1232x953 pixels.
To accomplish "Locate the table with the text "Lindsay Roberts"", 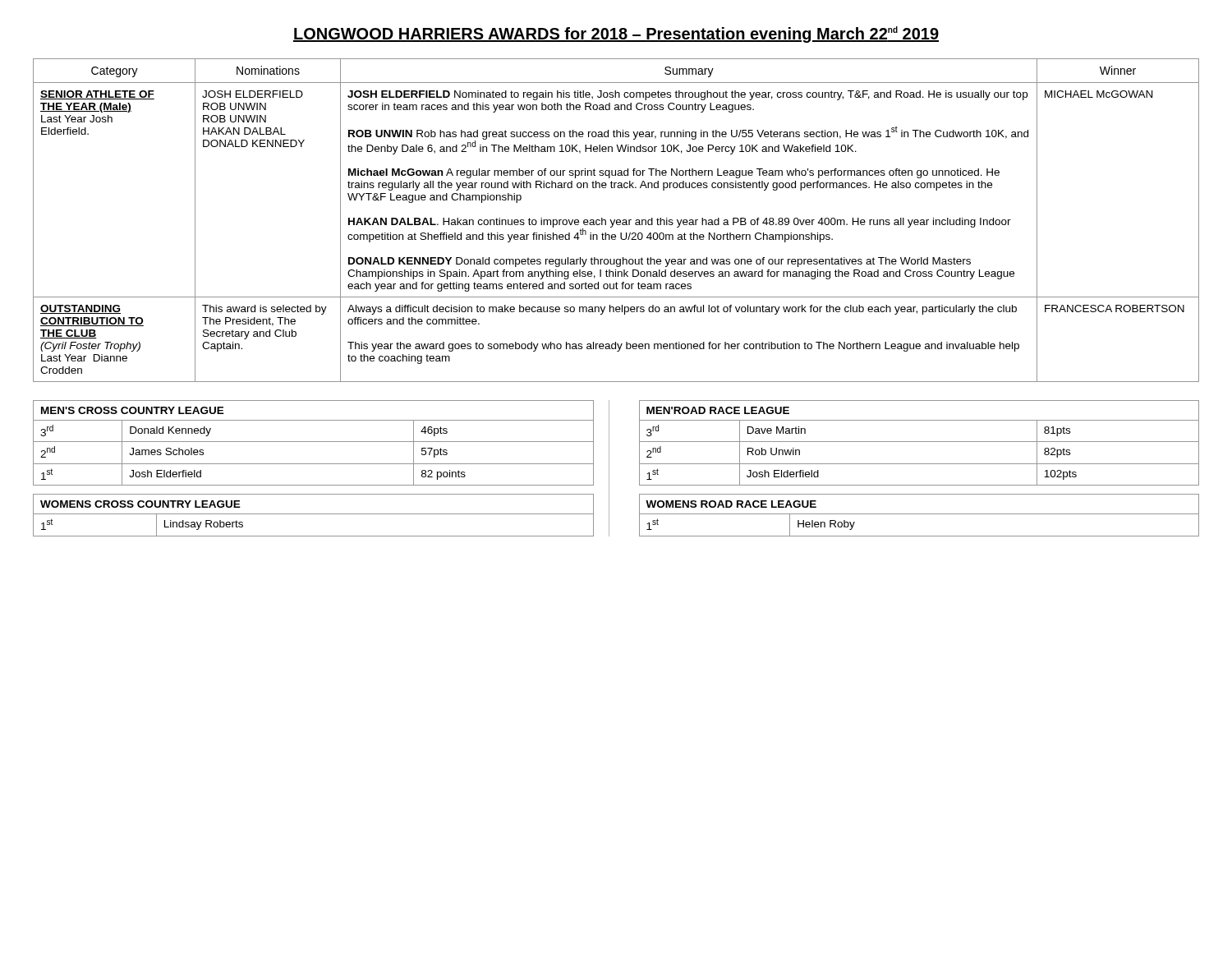I will (x=313, y=515).
